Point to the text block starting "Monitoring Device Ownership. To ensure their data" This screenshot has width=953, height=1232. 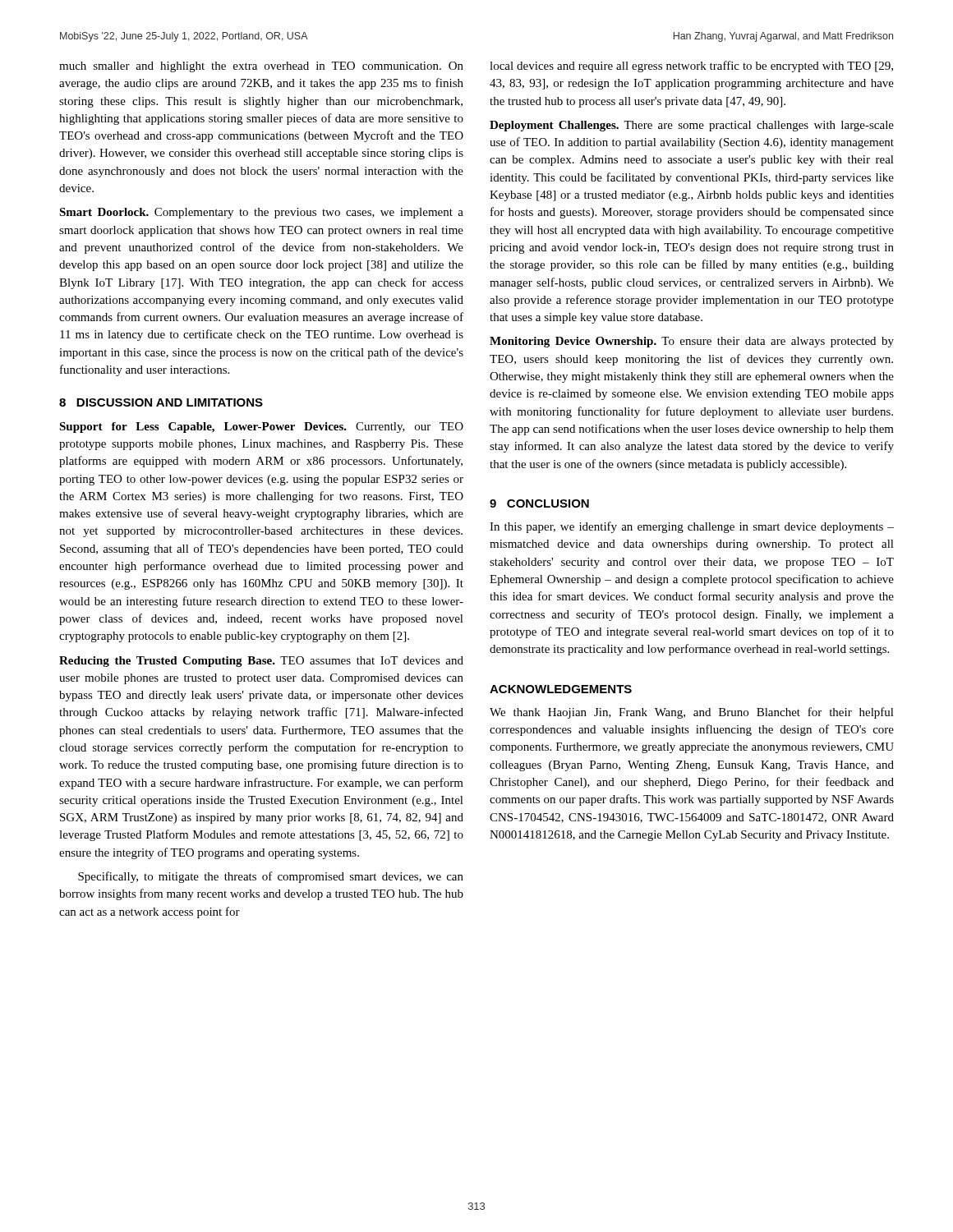pos(692,403)
